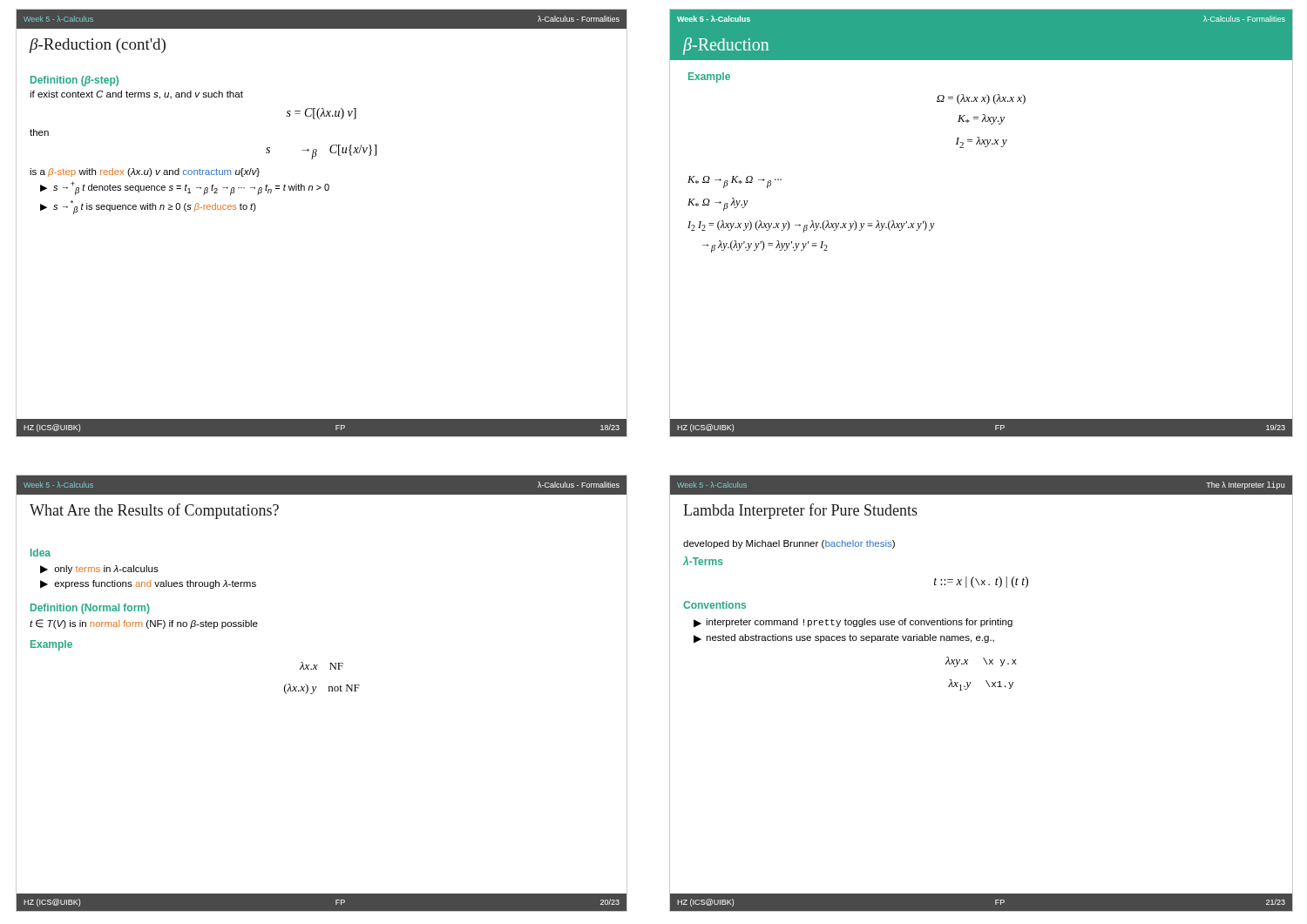Select the text starting "Definition (β-step)"

coord(74,80)
